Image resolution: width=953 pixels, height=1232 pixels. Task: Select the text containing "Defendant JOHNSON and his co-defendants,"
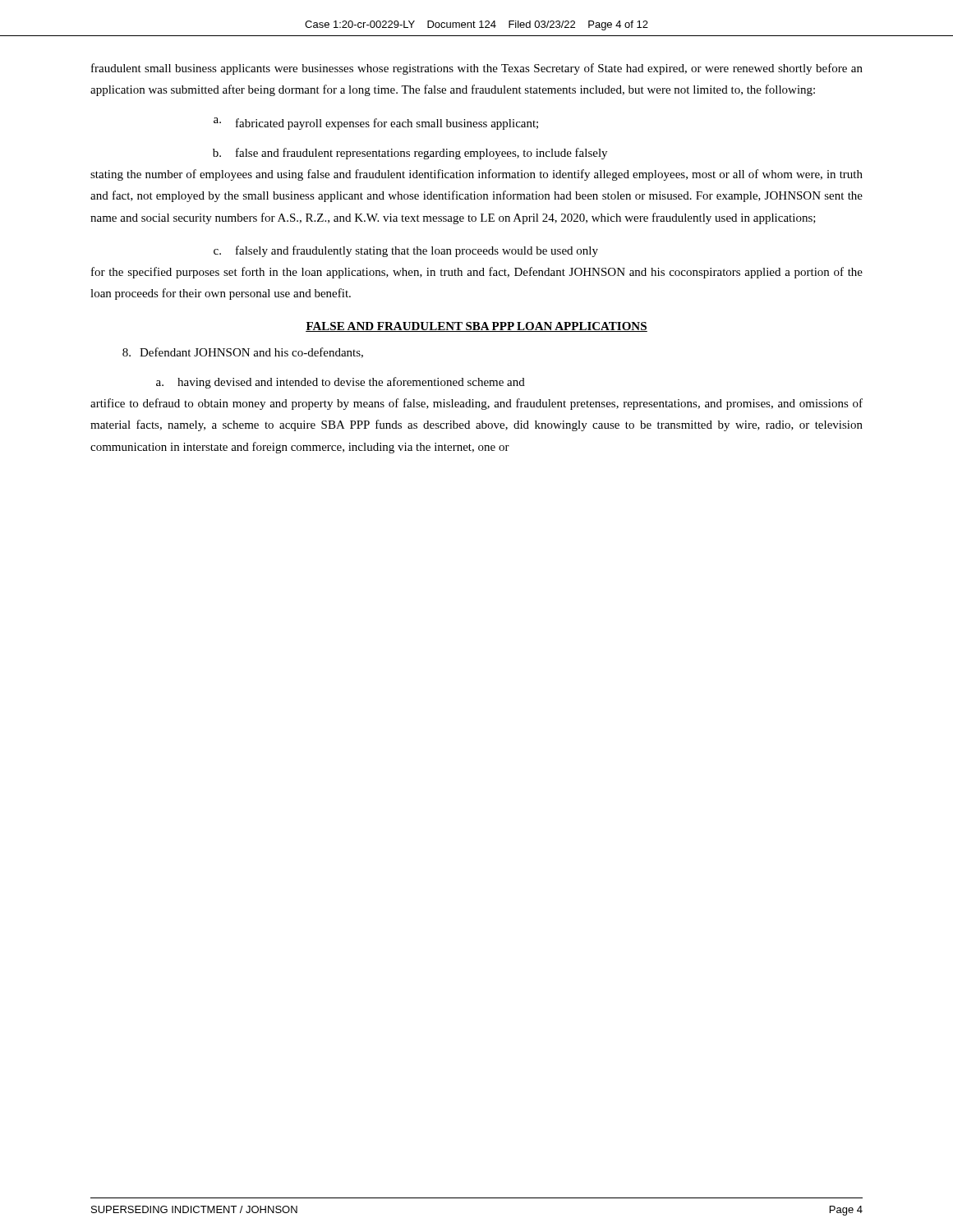pyautogui.click(x=243, y=353)
